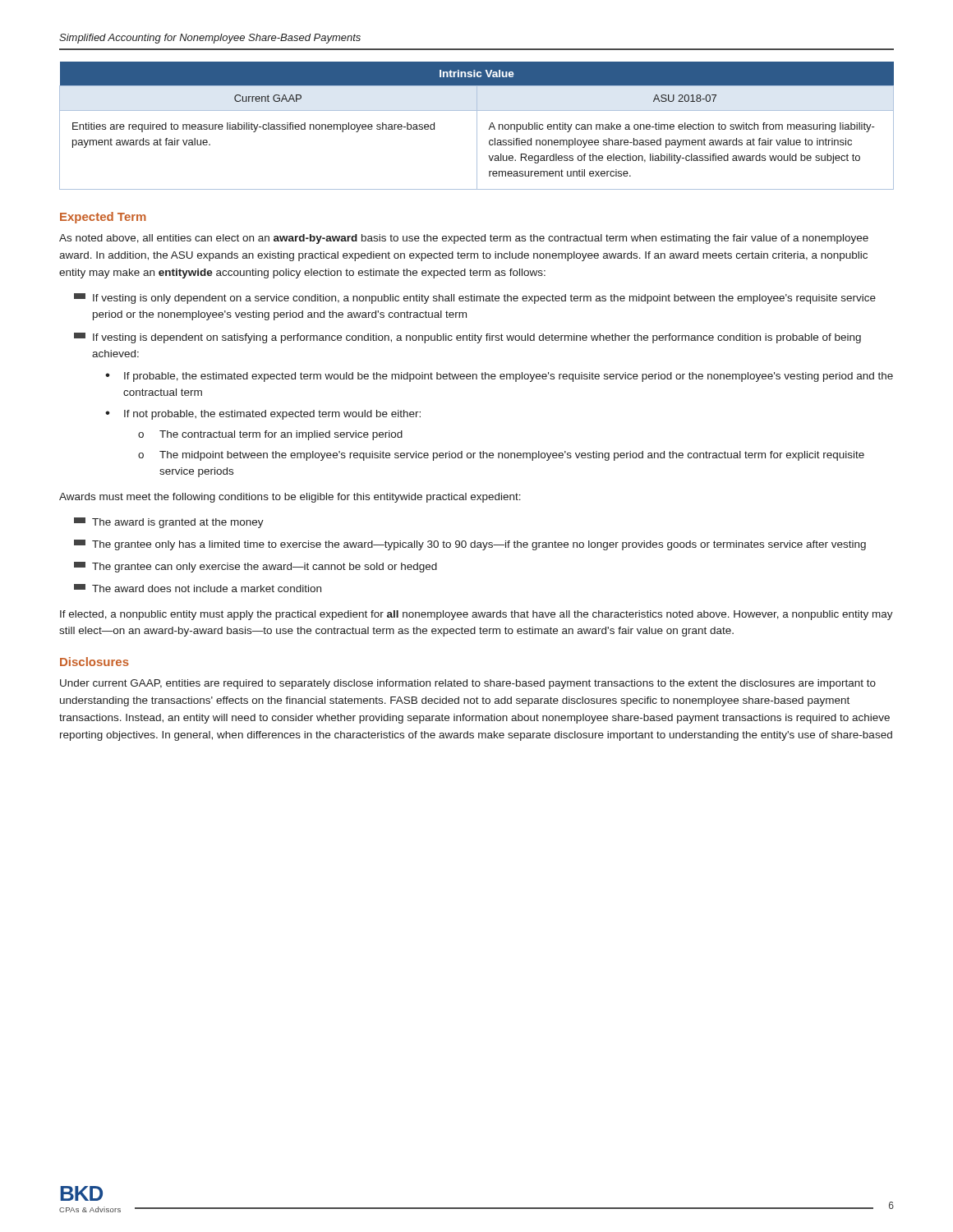953x1232 pixels.
Task: Point to the region starting "• If probable, the estimated expected"
Action: point(499,385)
